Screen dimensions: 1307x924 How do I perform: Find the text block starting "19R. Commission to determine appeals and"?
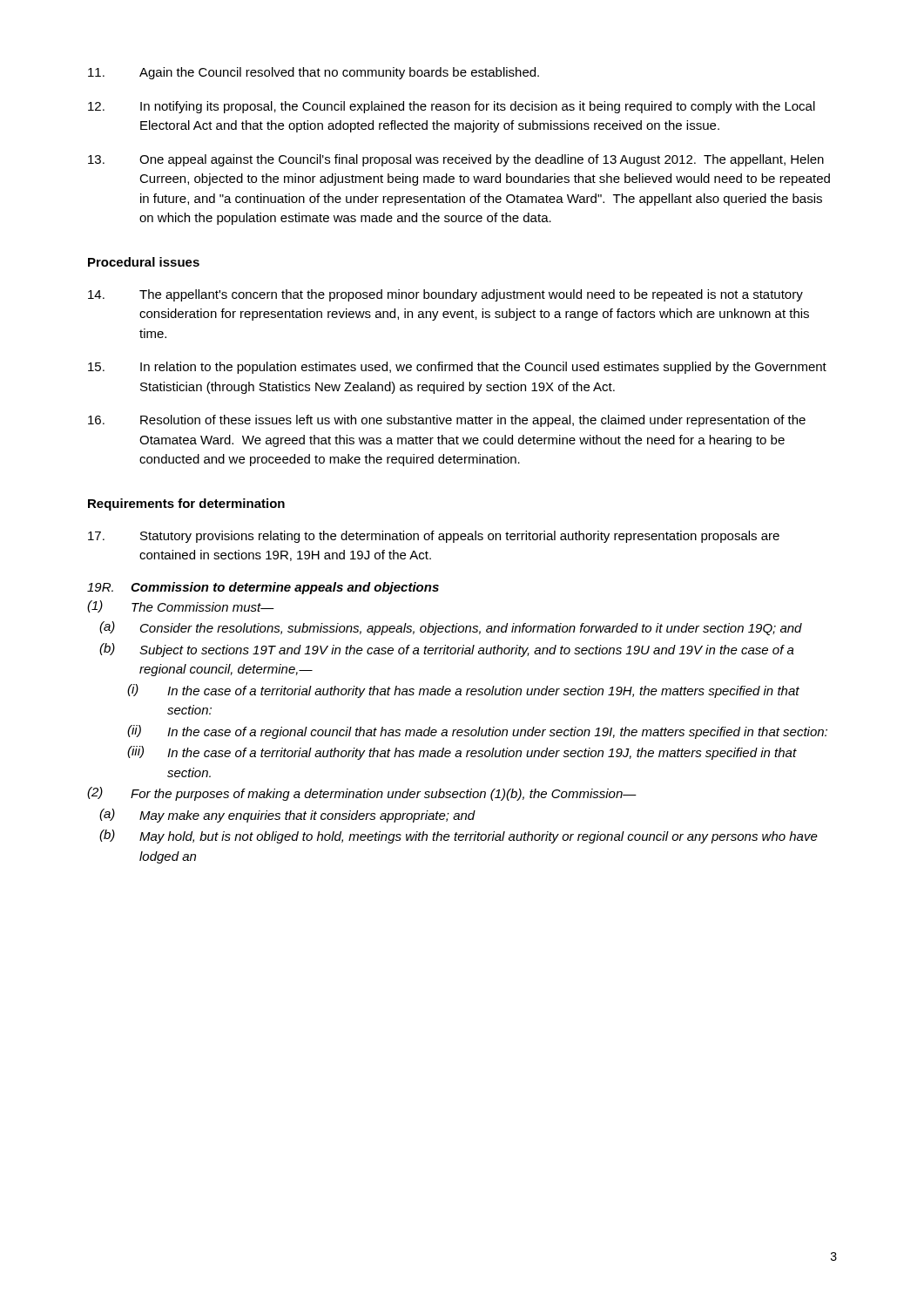coord(462,723)
